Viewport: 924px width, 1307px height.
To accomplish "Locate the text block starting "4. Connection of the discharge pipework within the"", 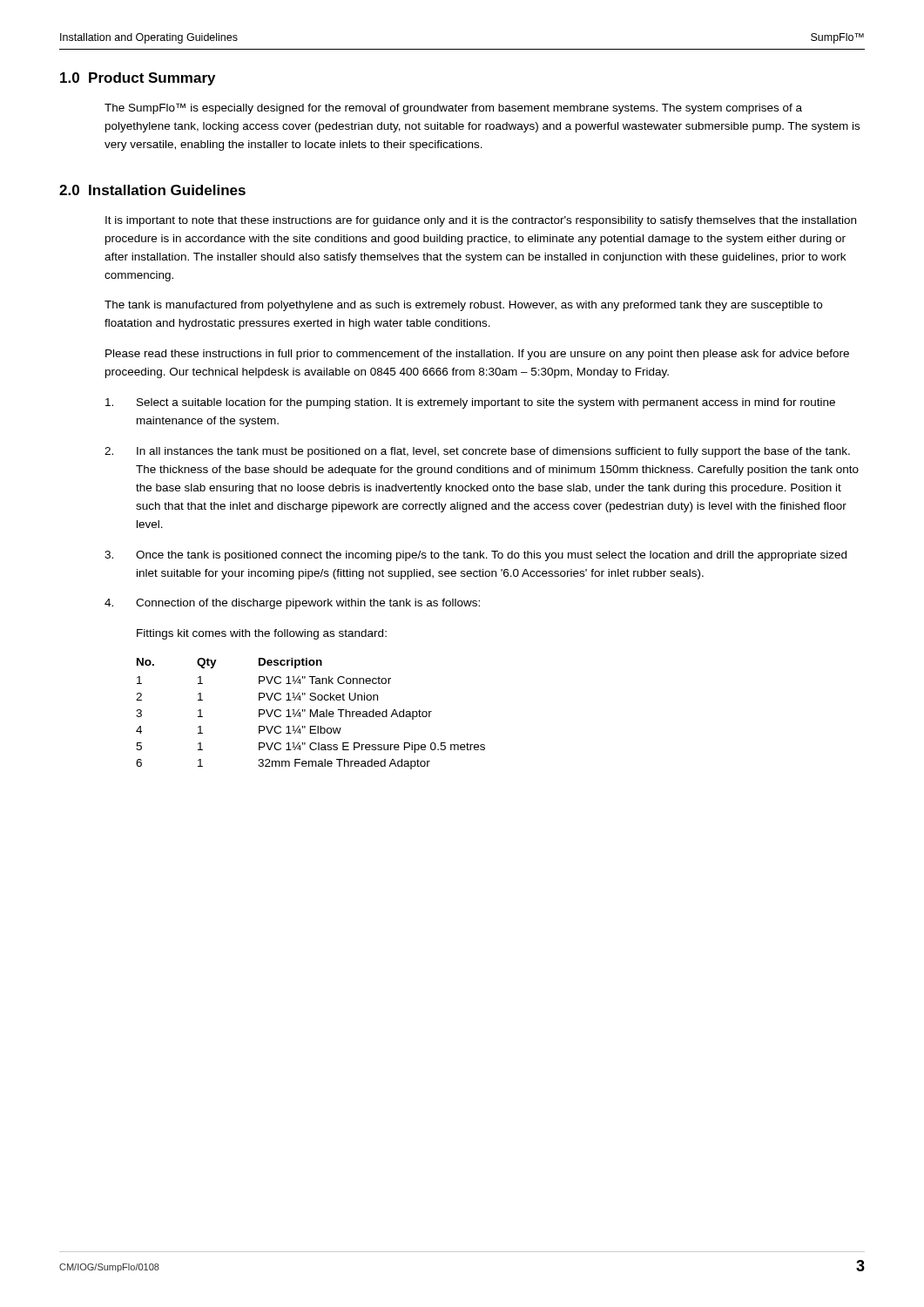I will (485, 604).
